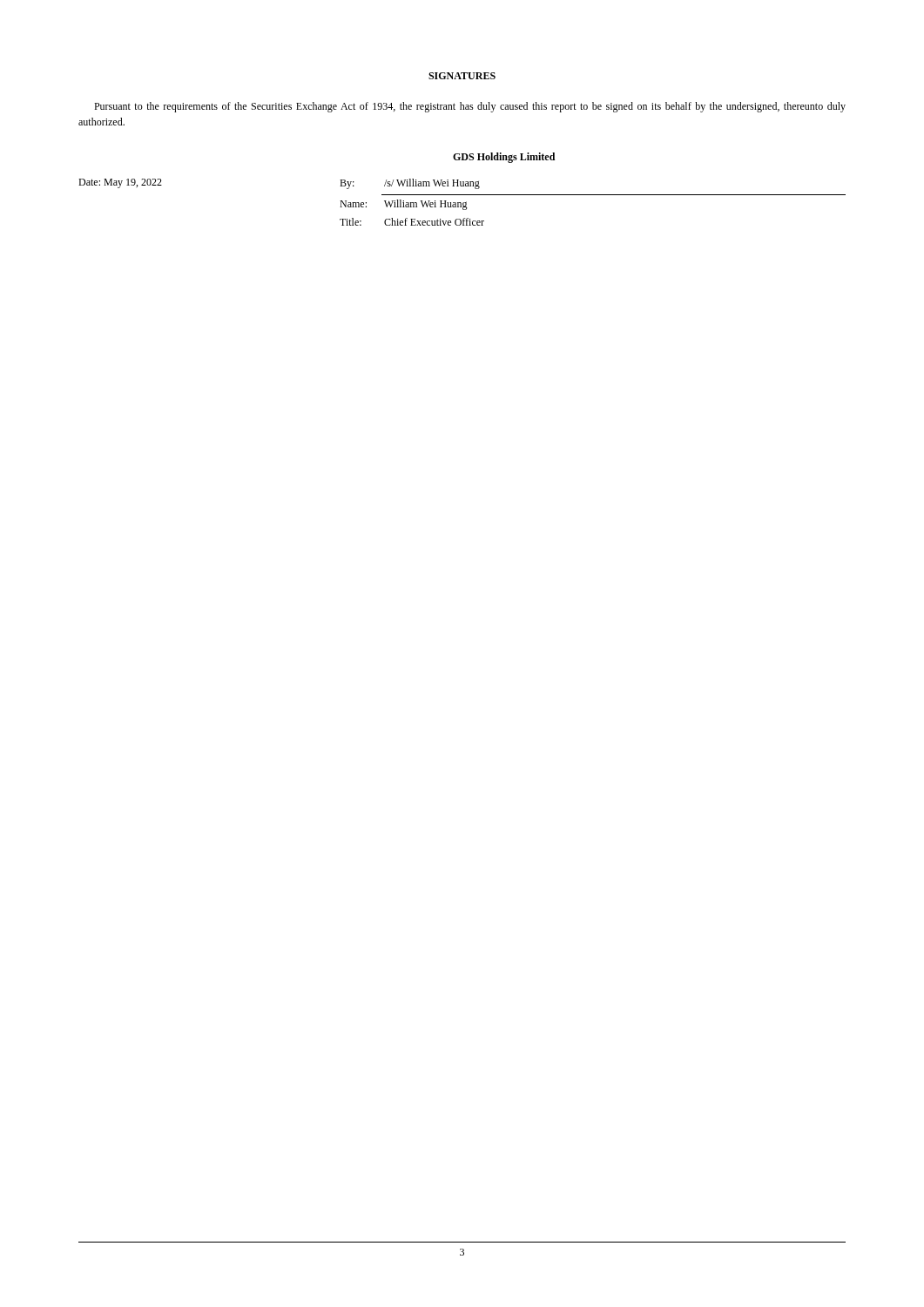Where is the passage that starts "By: /s/ William Wei Huang"?
924x1307 pixels.
[x=593, y=203]
